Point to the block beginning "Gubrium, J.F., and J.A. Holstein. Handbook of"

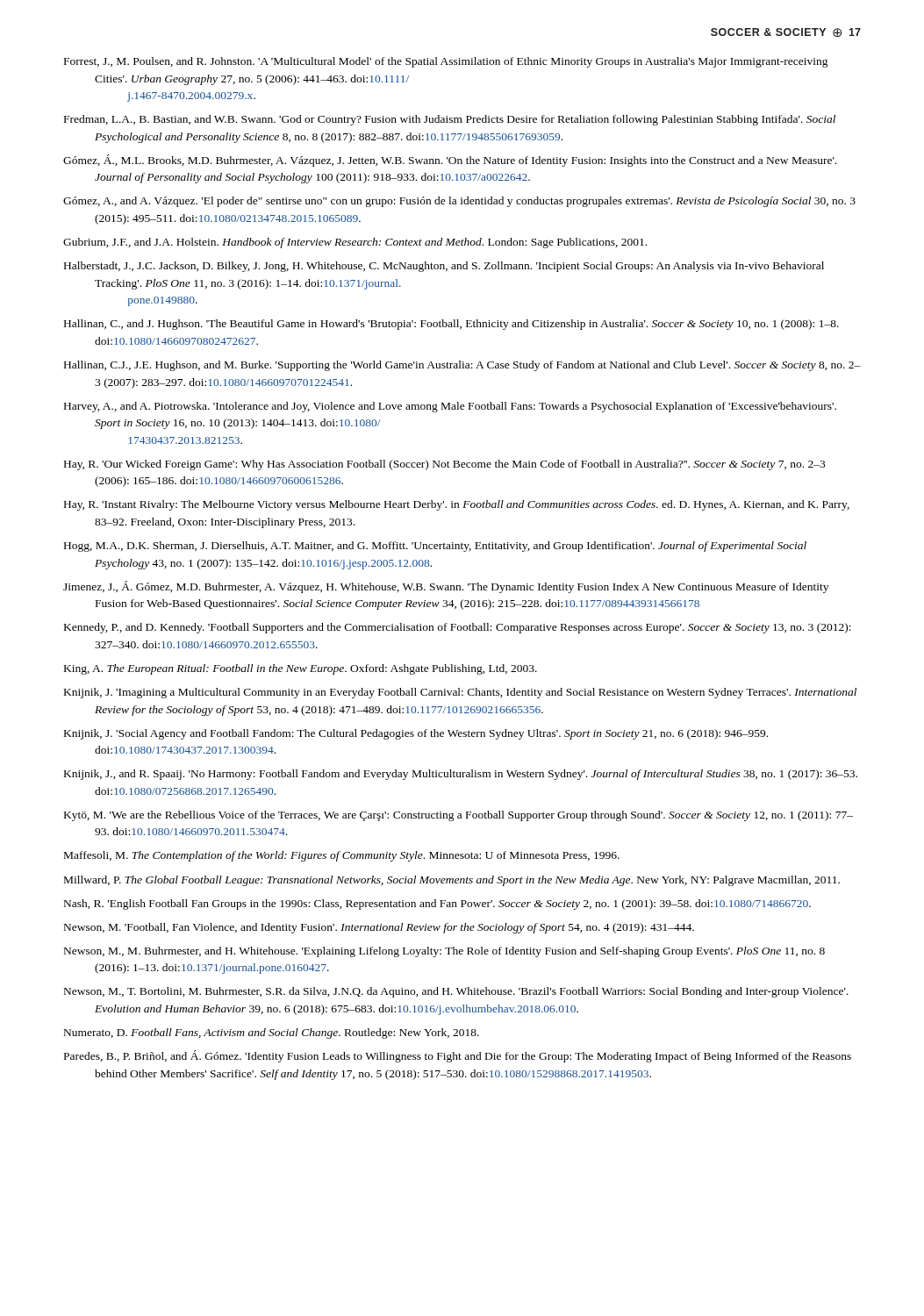tap(356, 242)
